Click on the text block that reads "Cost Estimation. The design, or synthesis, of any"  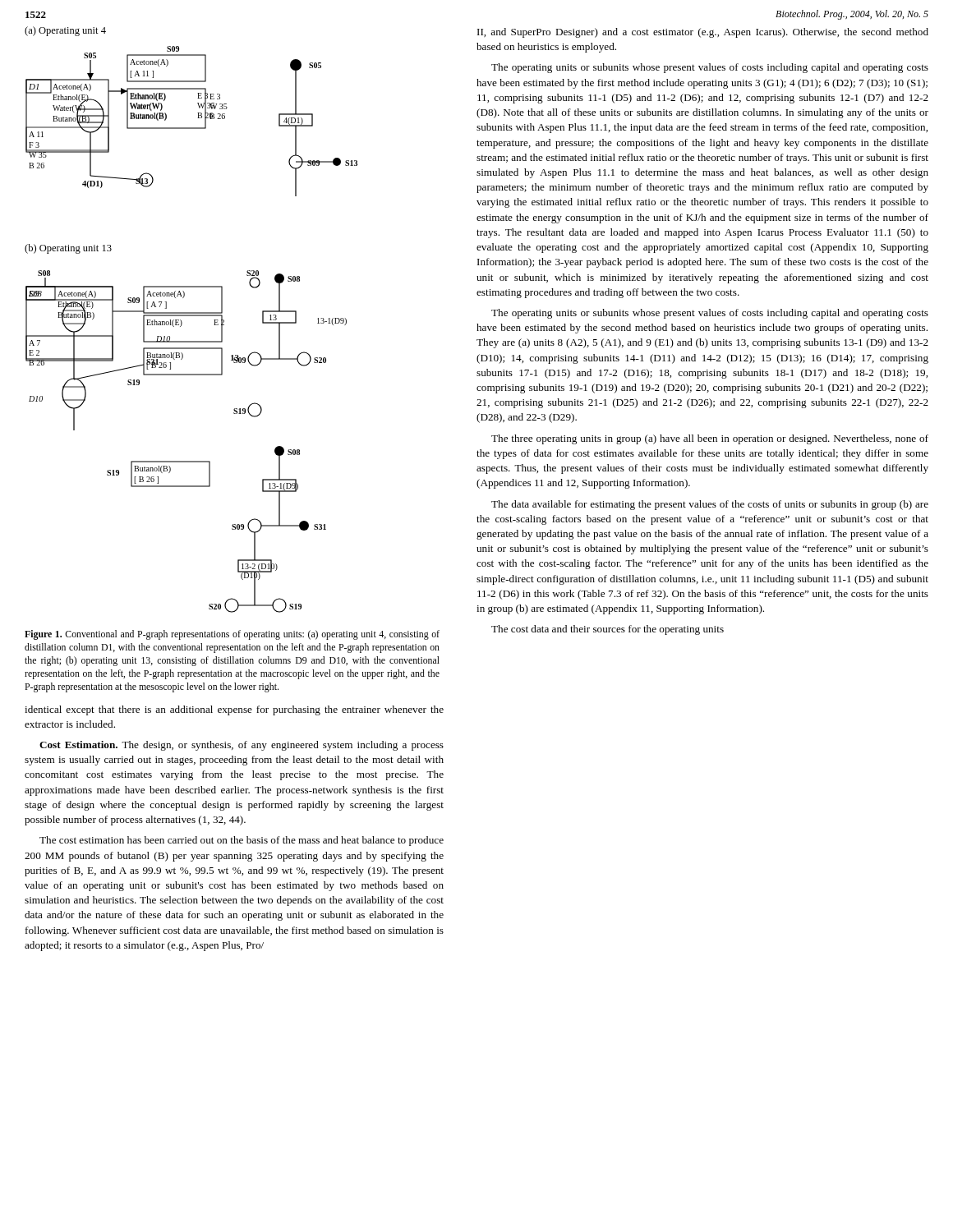pos(234,782)
